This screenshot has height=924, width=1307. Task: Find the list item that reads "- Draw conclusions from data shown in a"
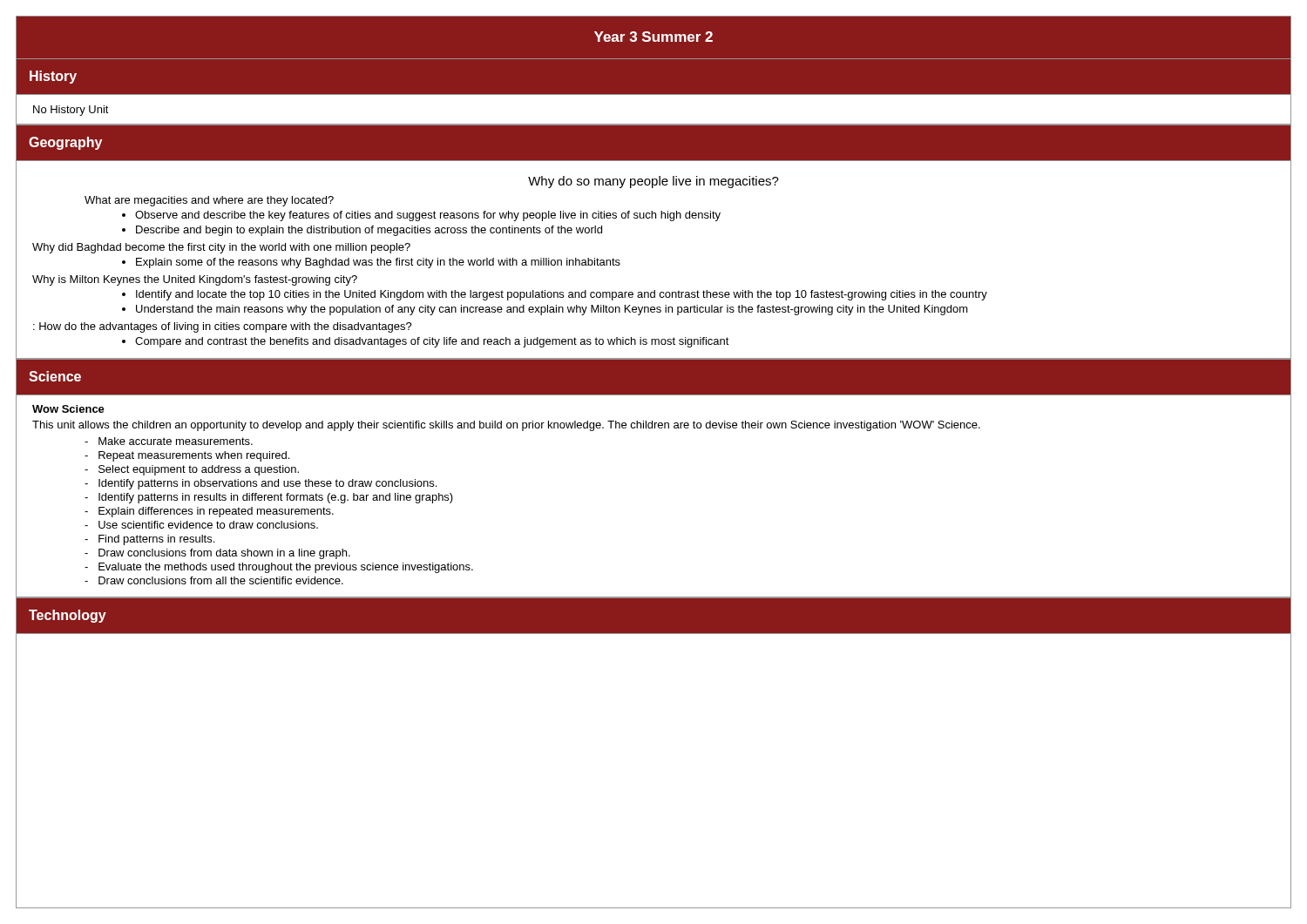218,553
